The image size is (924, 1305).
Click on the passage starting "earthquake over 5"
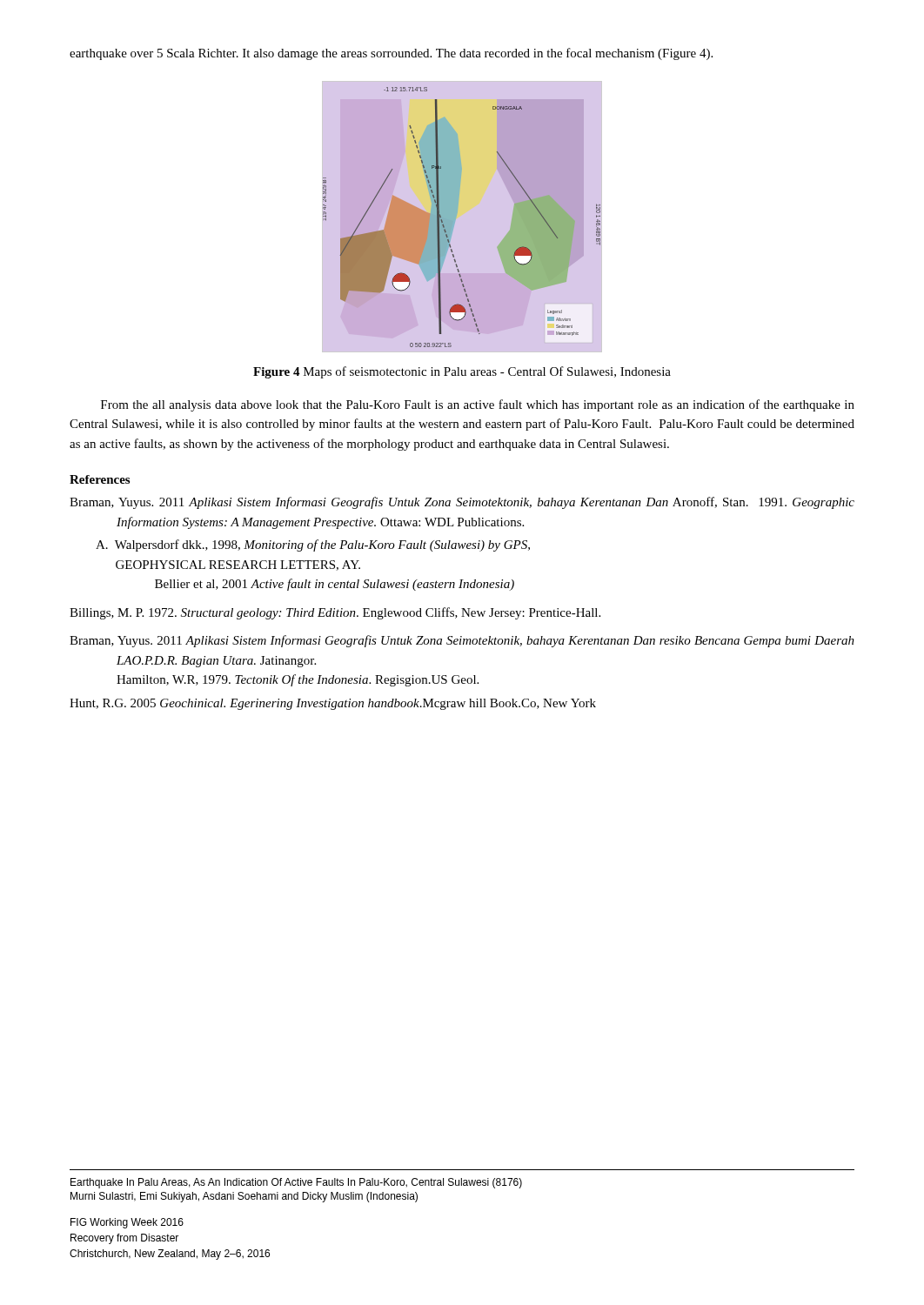tap(392, 53)
